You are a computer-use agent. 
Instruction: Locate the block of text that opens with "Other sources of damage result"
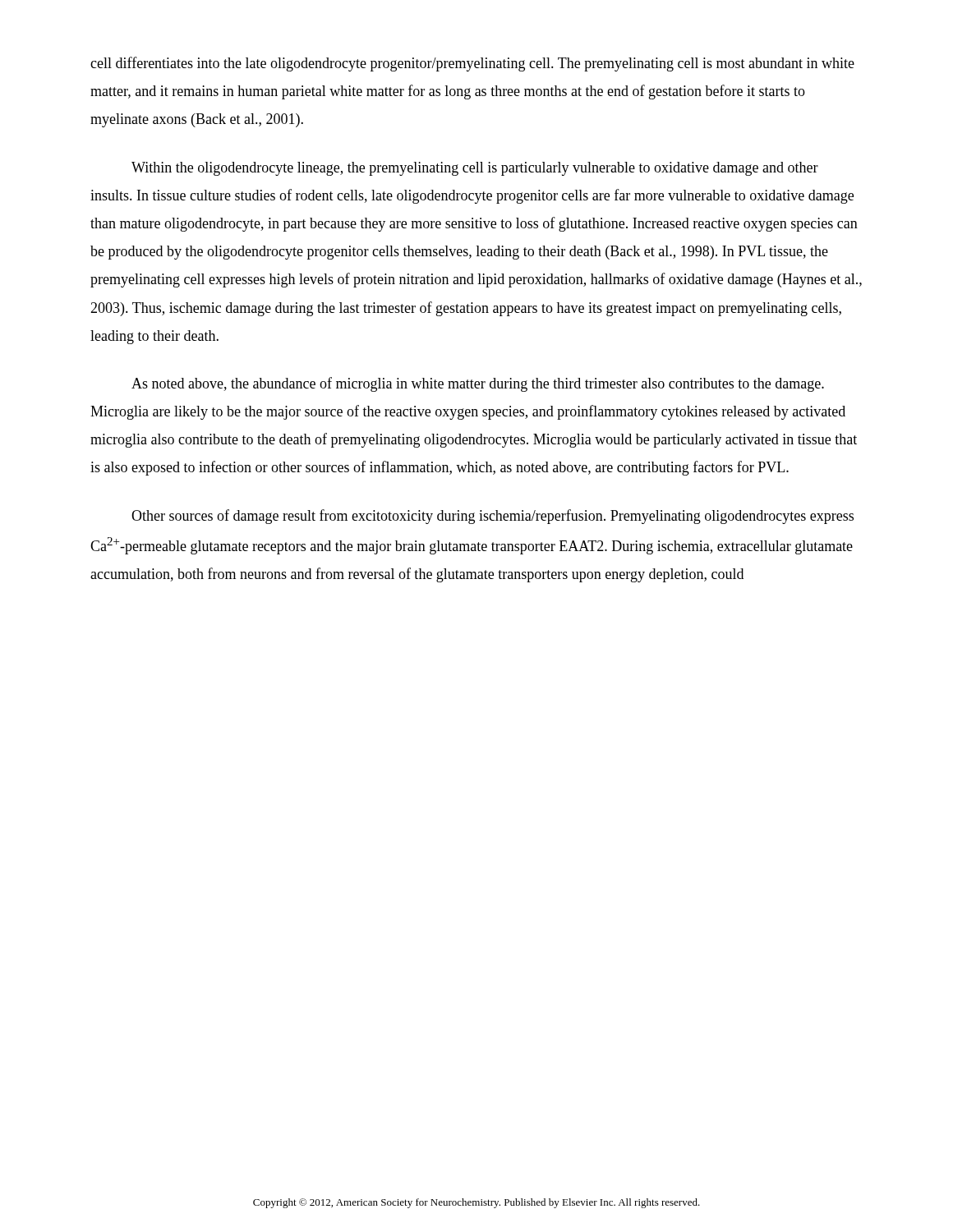[x=472, y=545]
